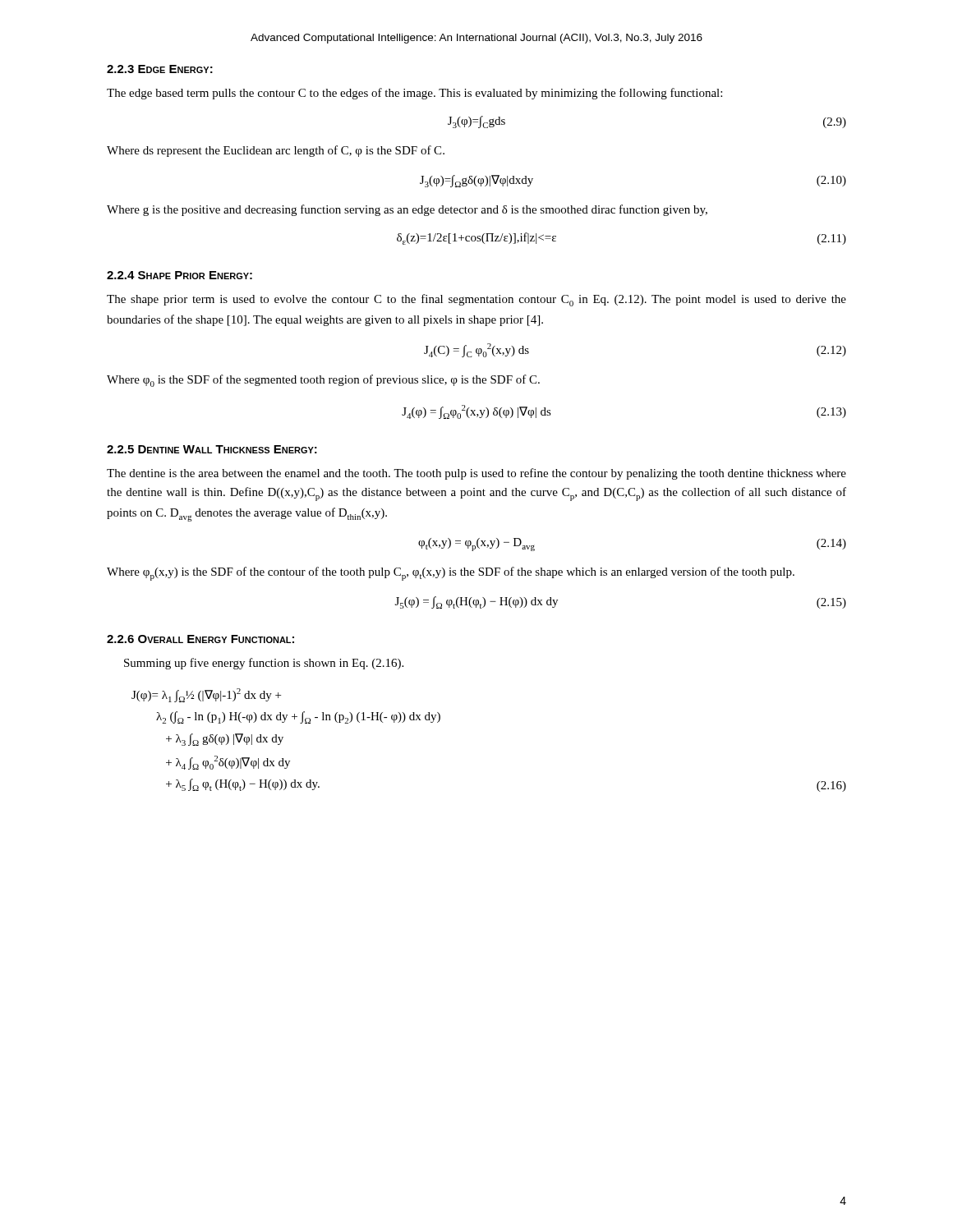Point to the text block starting "J5(φ) = ∫Ω φt(H(φt) −"

tap(476, 603)
